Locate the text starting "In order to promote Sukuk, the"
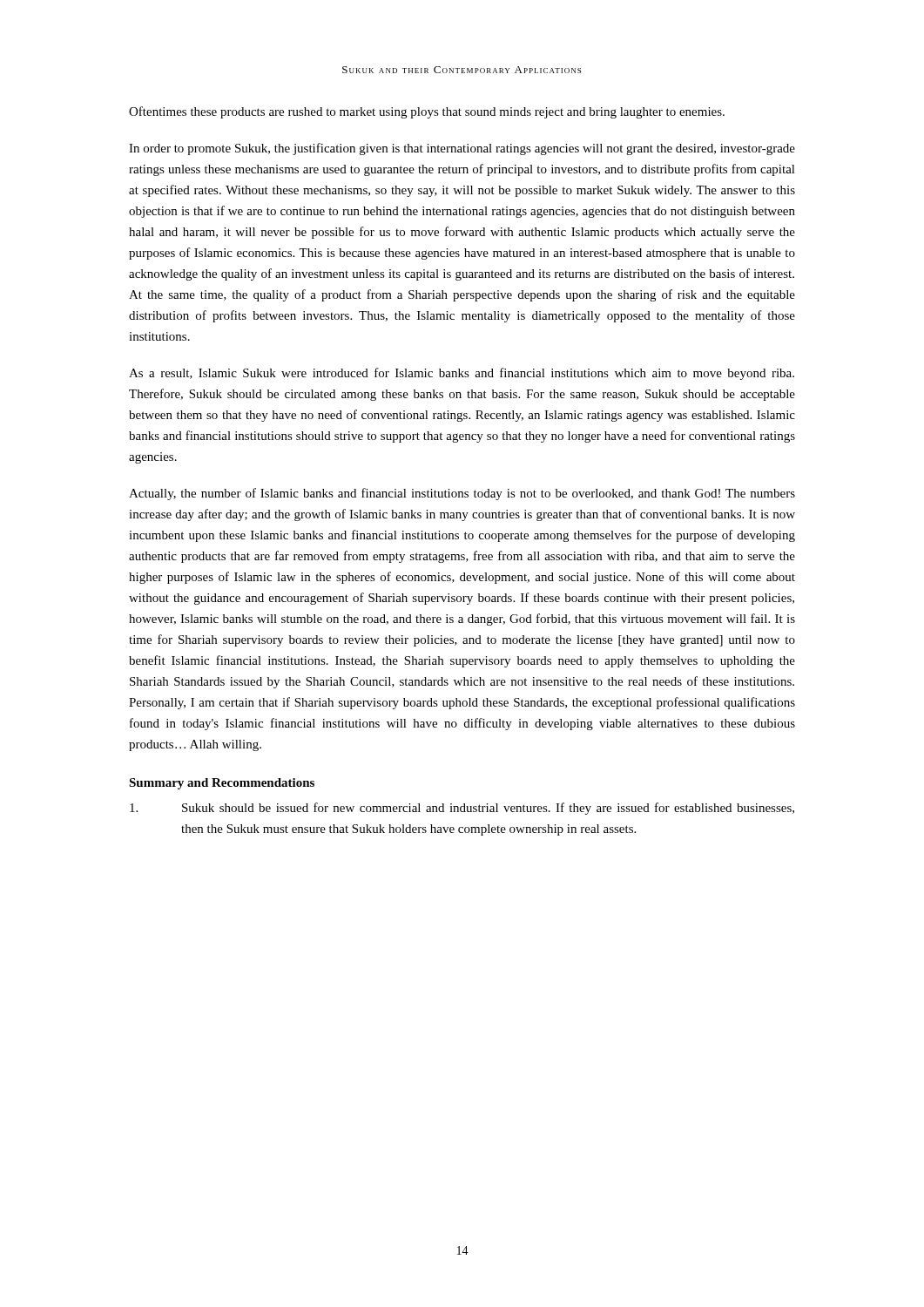 [x=462, y=242]
